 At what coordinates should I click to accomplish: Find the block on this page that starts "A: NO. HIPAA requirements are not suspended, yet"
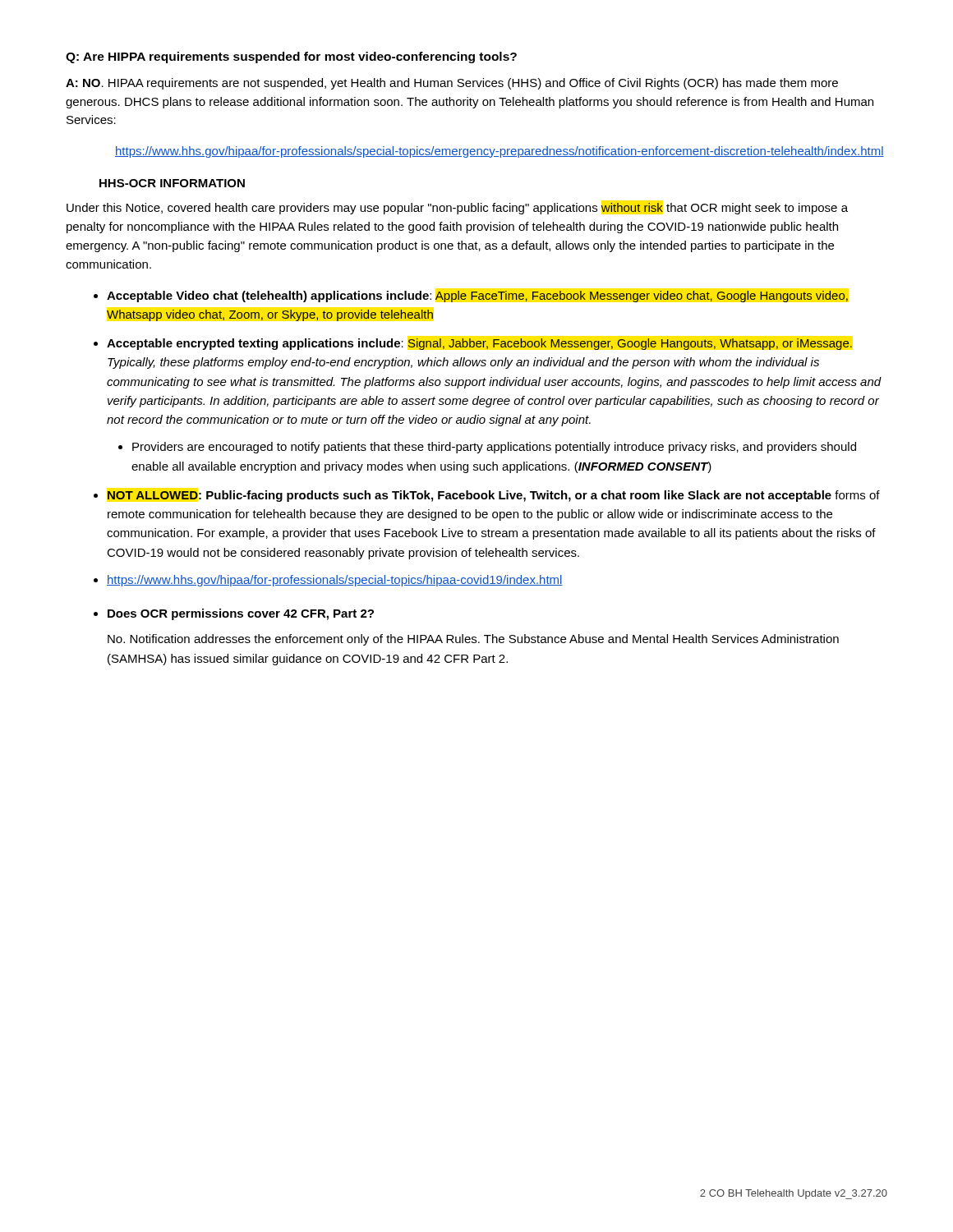click(470, 101)
